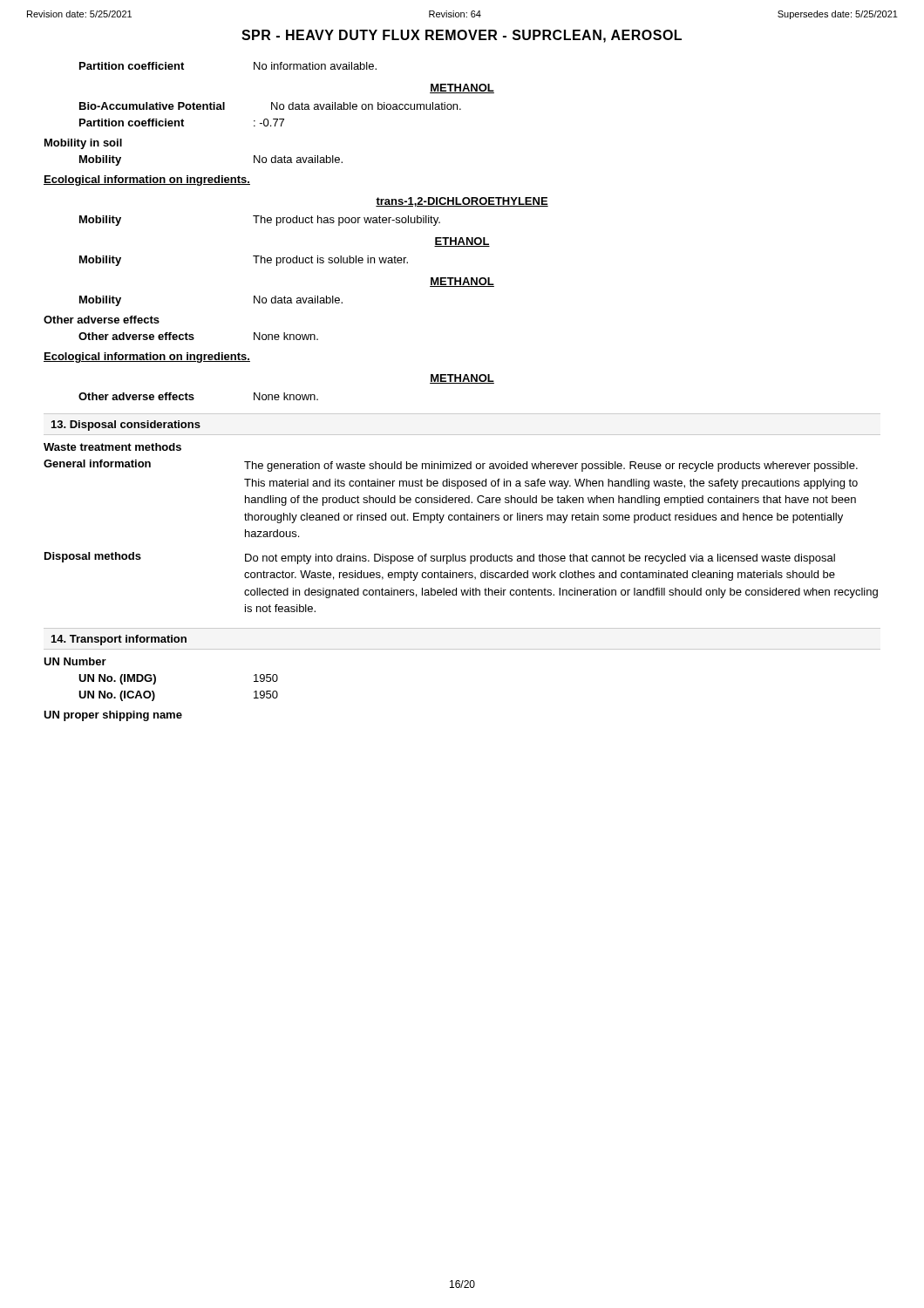Select the element starting "UN No. (IMDG)"
Screen dimensions: 1308x924
121,679
